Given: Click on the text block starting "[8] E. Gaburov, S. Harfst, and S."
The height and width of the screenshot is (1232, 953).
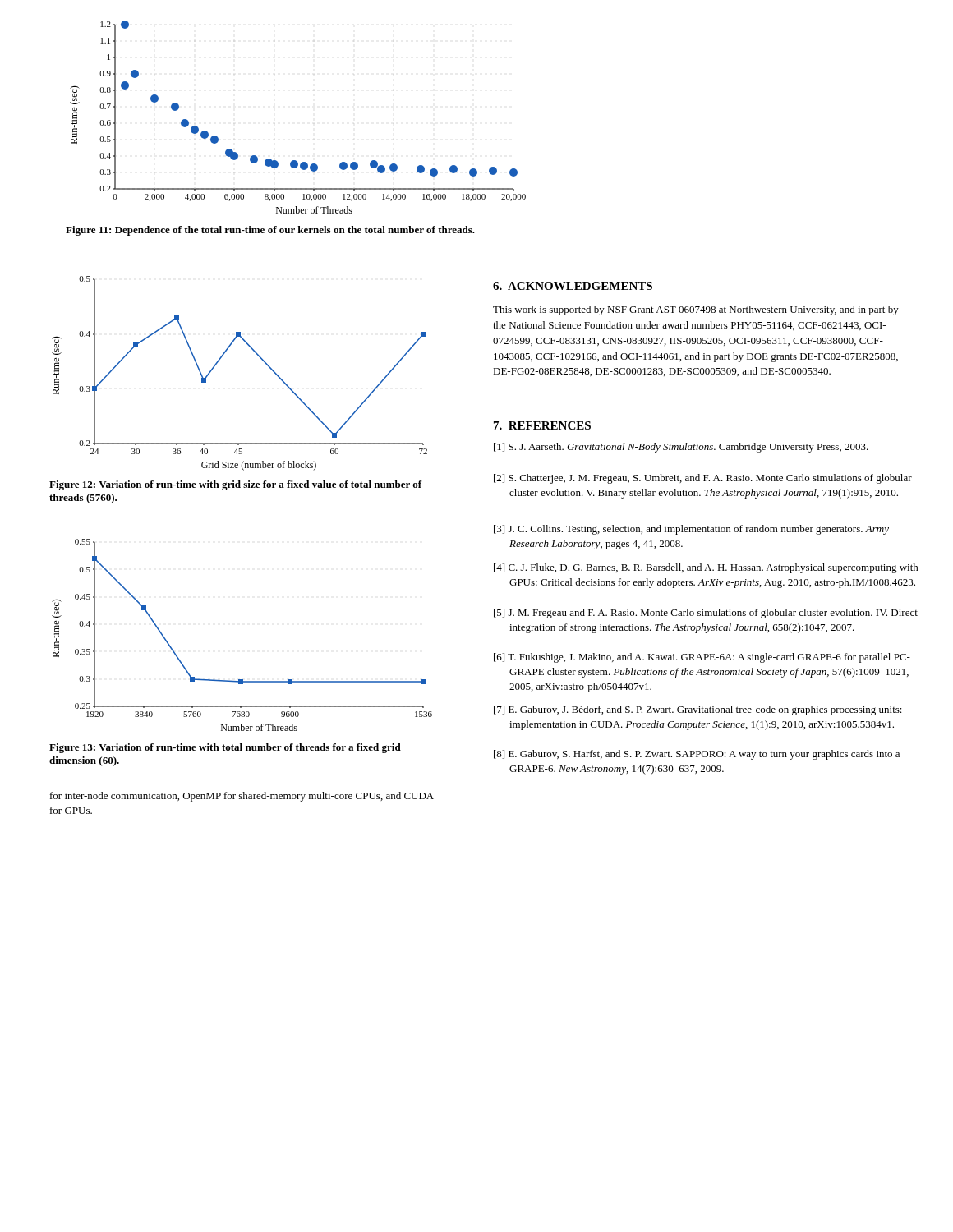Looking at the screenshot, I should (x=697, y=761).
